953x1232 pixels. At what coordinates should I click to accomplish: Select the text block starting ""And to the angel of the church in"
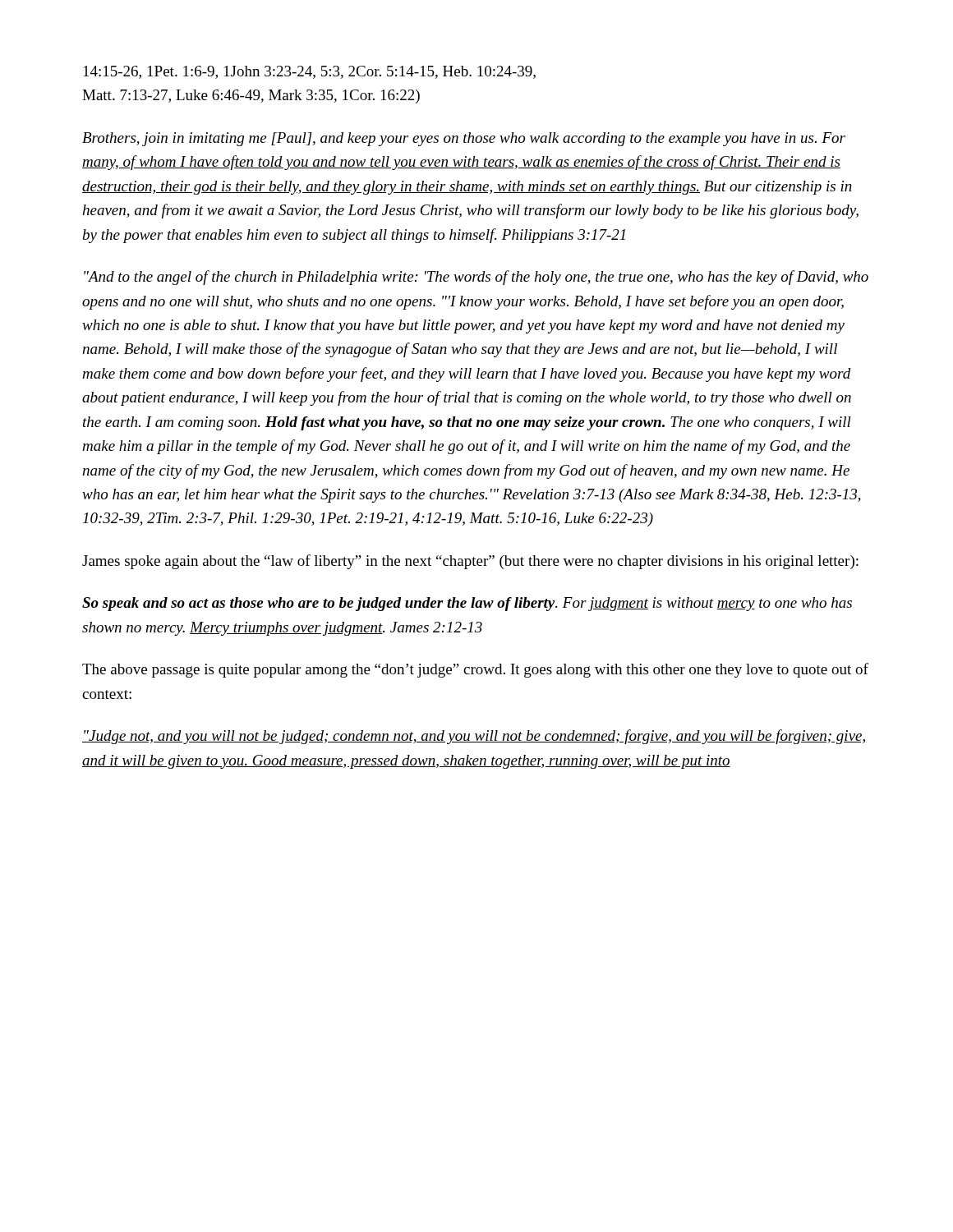pyautogui.click(x=475, y=397)
